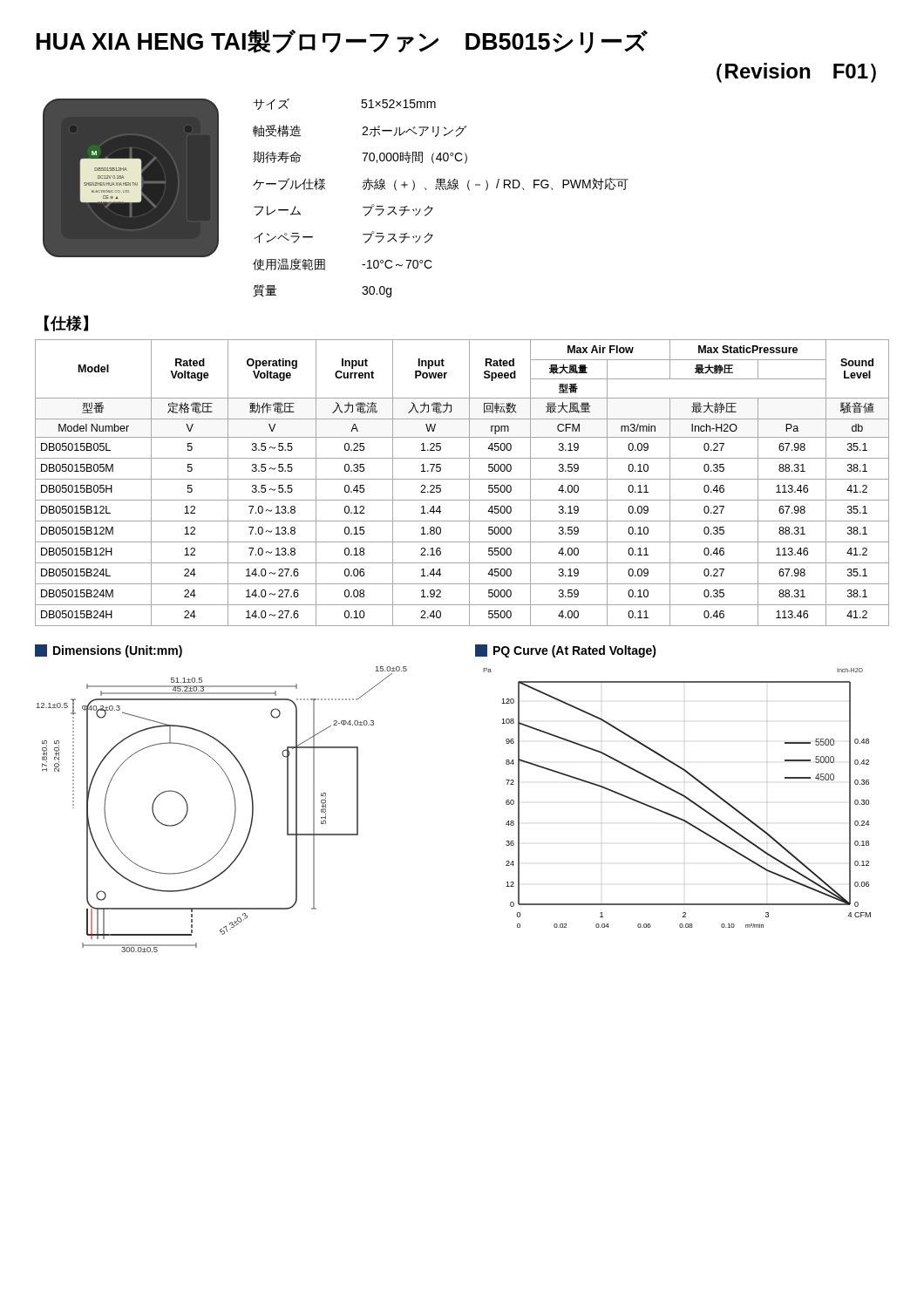Locate a table
Image resolution: width=924 pixels, height=1308 pixels.
tap(462, 482)
